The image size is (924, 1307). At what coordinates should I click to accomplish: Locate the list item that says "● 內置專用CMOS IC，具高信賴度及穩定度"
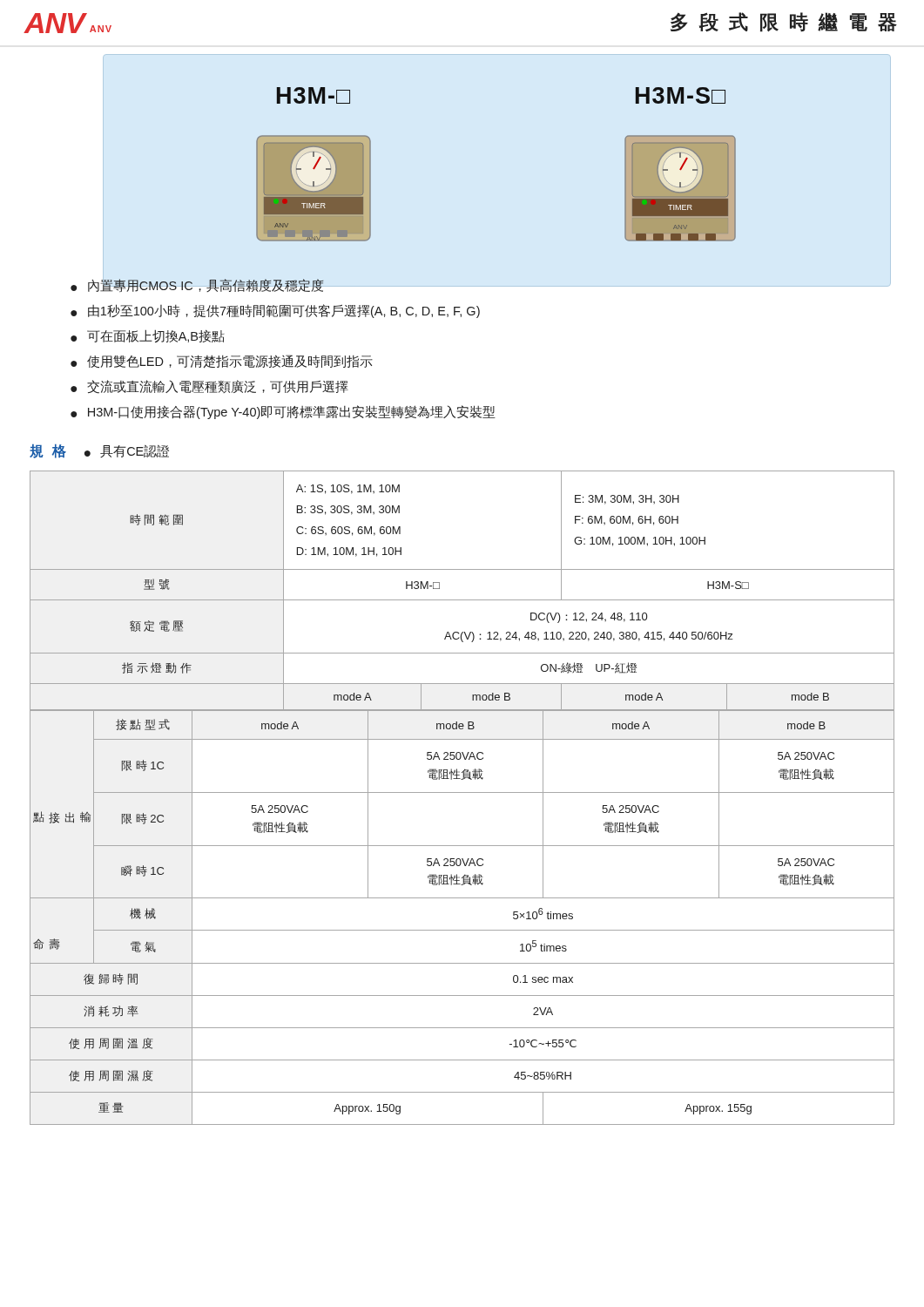coord(197,288)
